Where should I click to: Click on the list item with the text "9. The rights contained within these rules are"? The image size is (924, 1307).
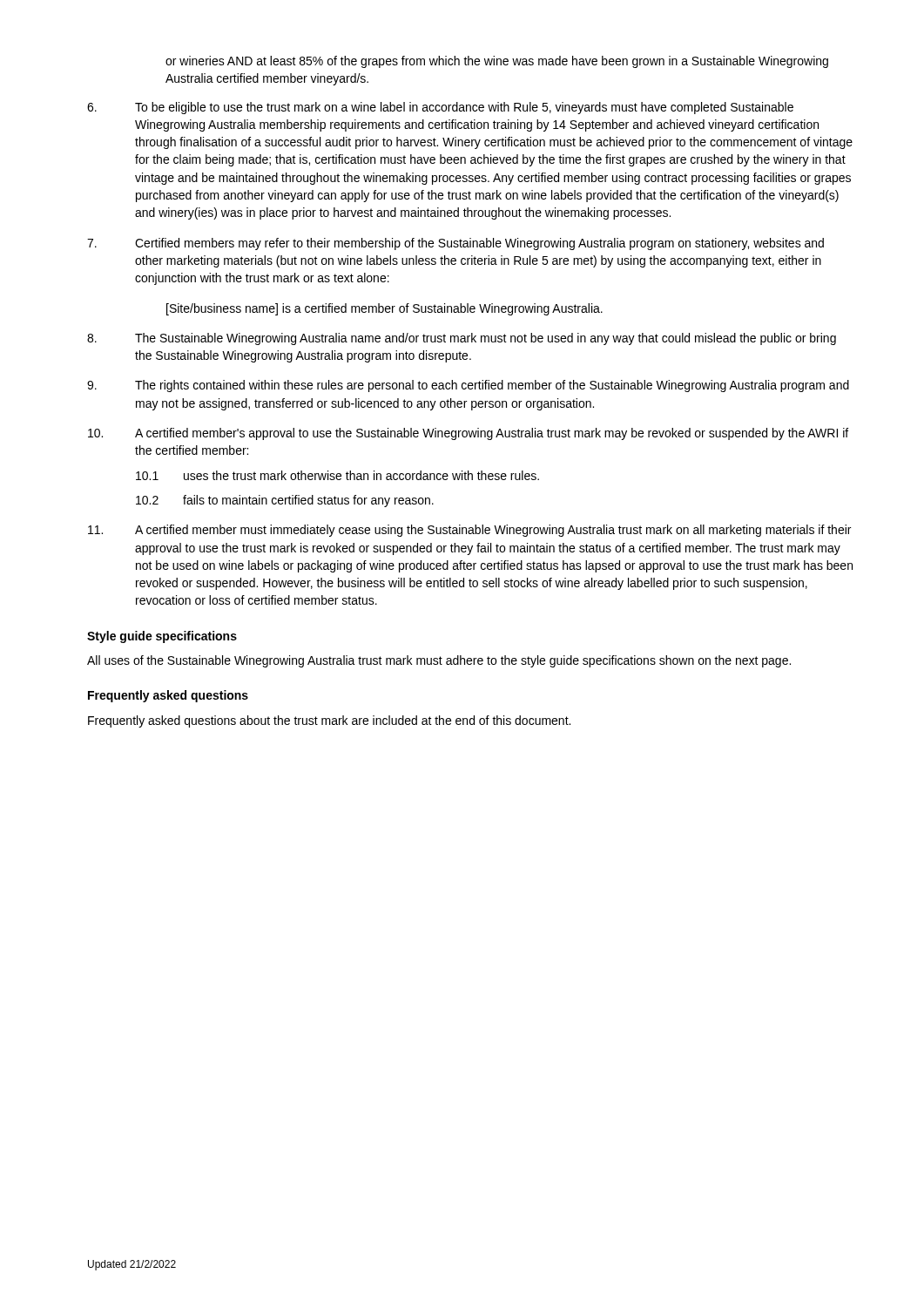pyautogui.click(x=470, y=395)
